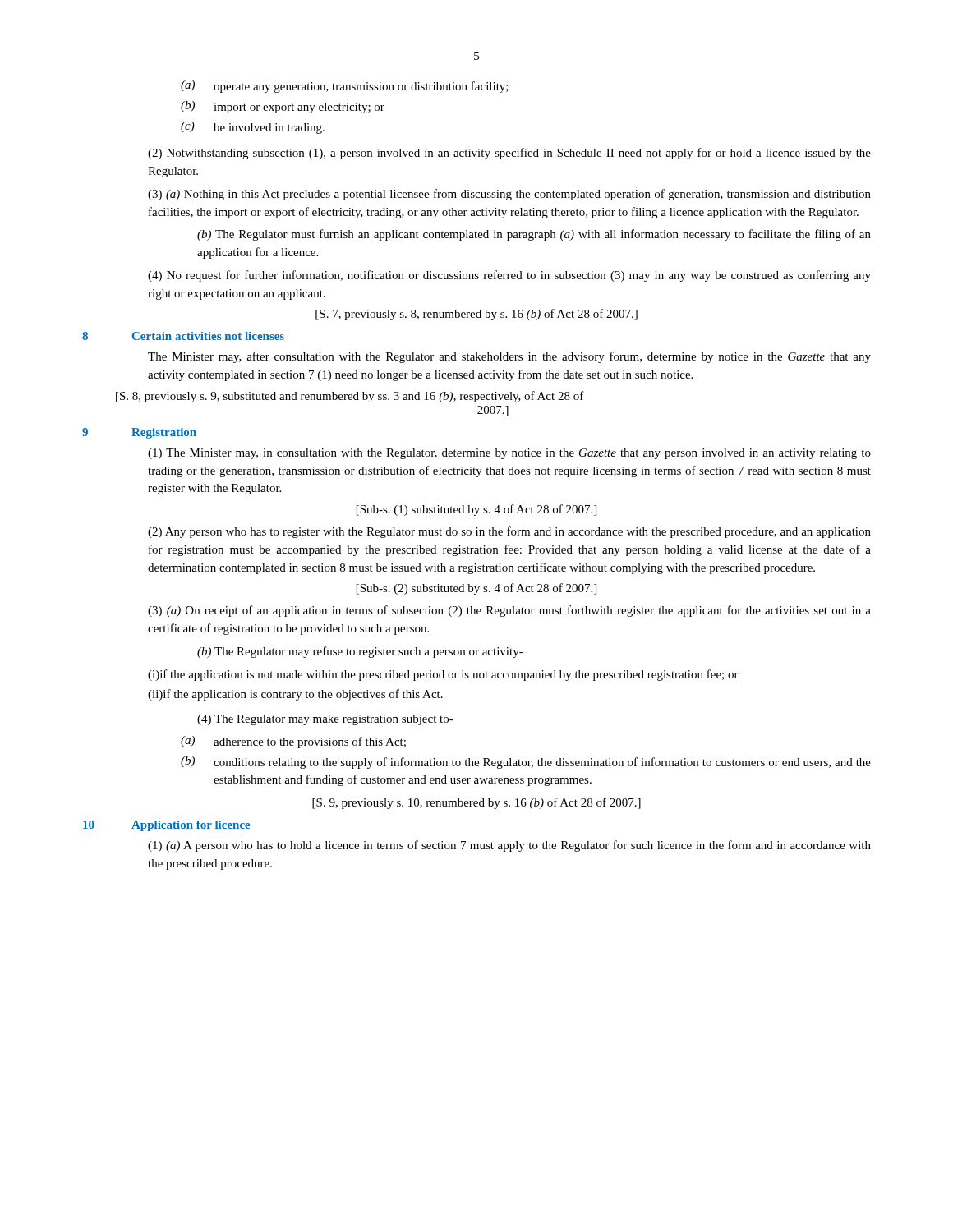Find the text block containing "(2) Any person who"

pos(509,549)
